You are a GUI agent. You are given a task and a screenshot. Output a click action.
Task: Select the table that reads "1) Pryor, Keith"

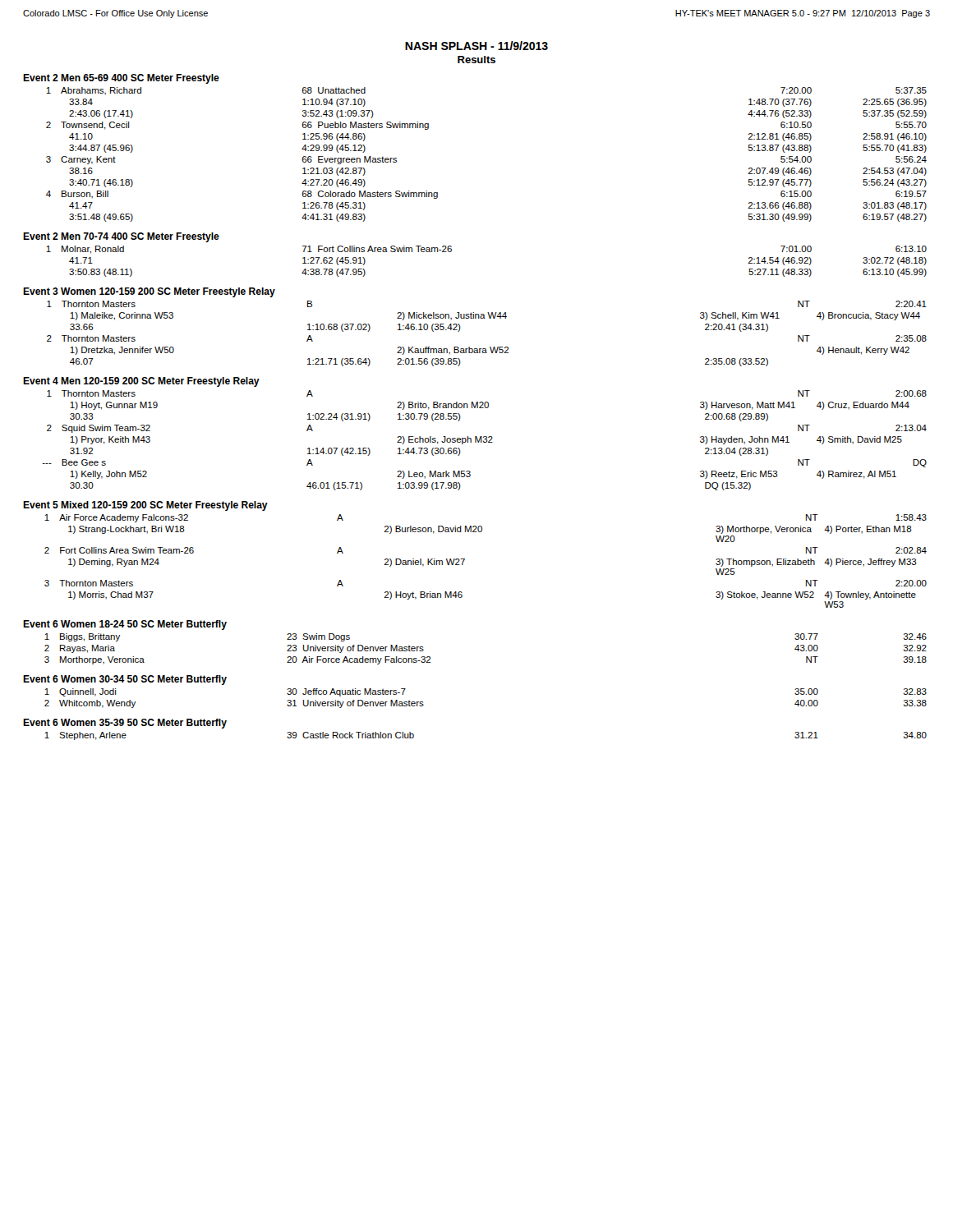(x=476, y=439)
